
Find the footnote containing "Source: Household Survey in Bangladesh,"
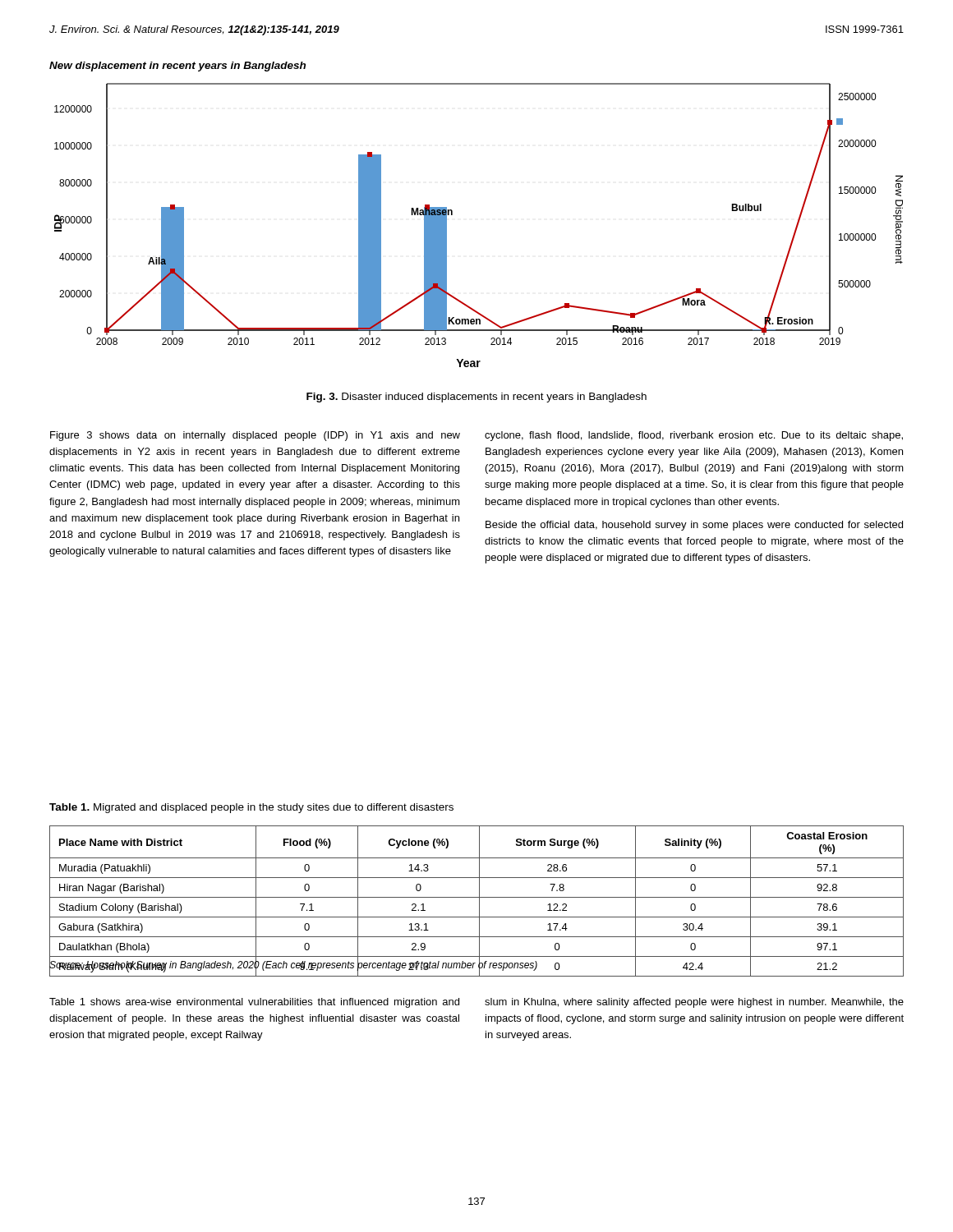[x=293, y=965]
